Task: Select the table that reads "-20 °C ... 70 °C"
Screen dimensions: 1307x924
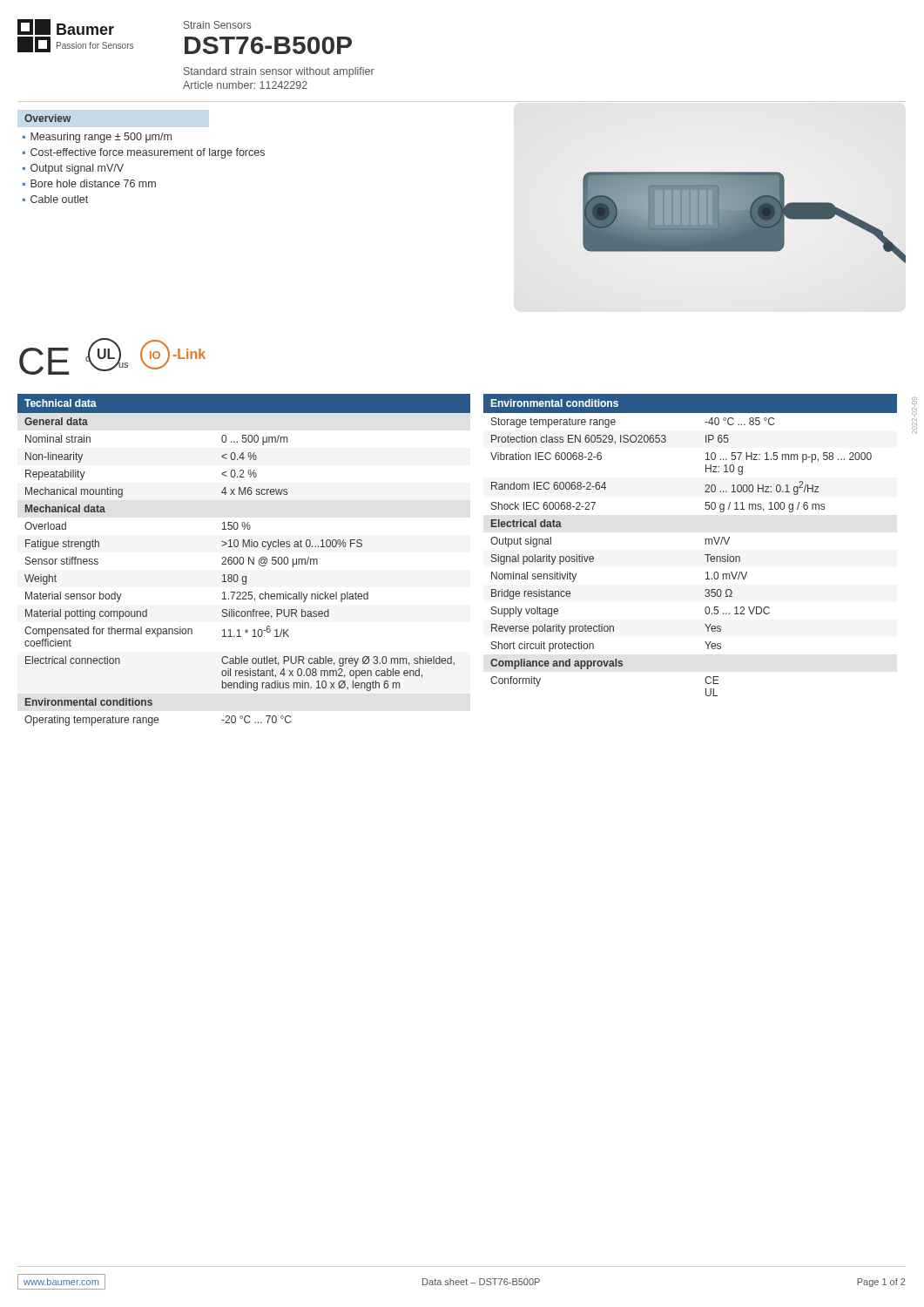Action: pyautogui.click(x=244, y=561)
